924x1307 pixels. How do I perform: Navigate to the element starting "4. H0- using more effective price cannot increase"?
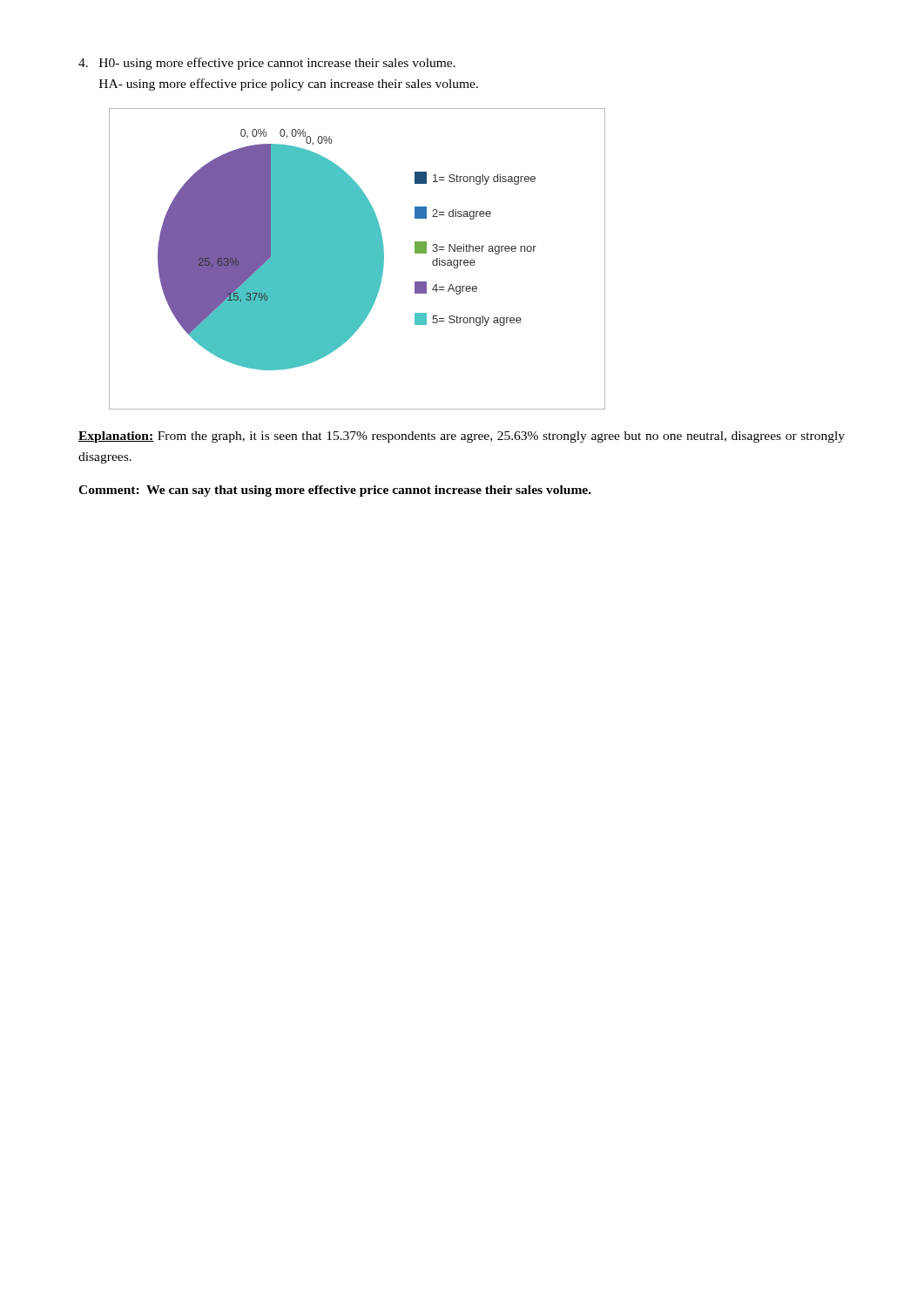pos(279,73)
